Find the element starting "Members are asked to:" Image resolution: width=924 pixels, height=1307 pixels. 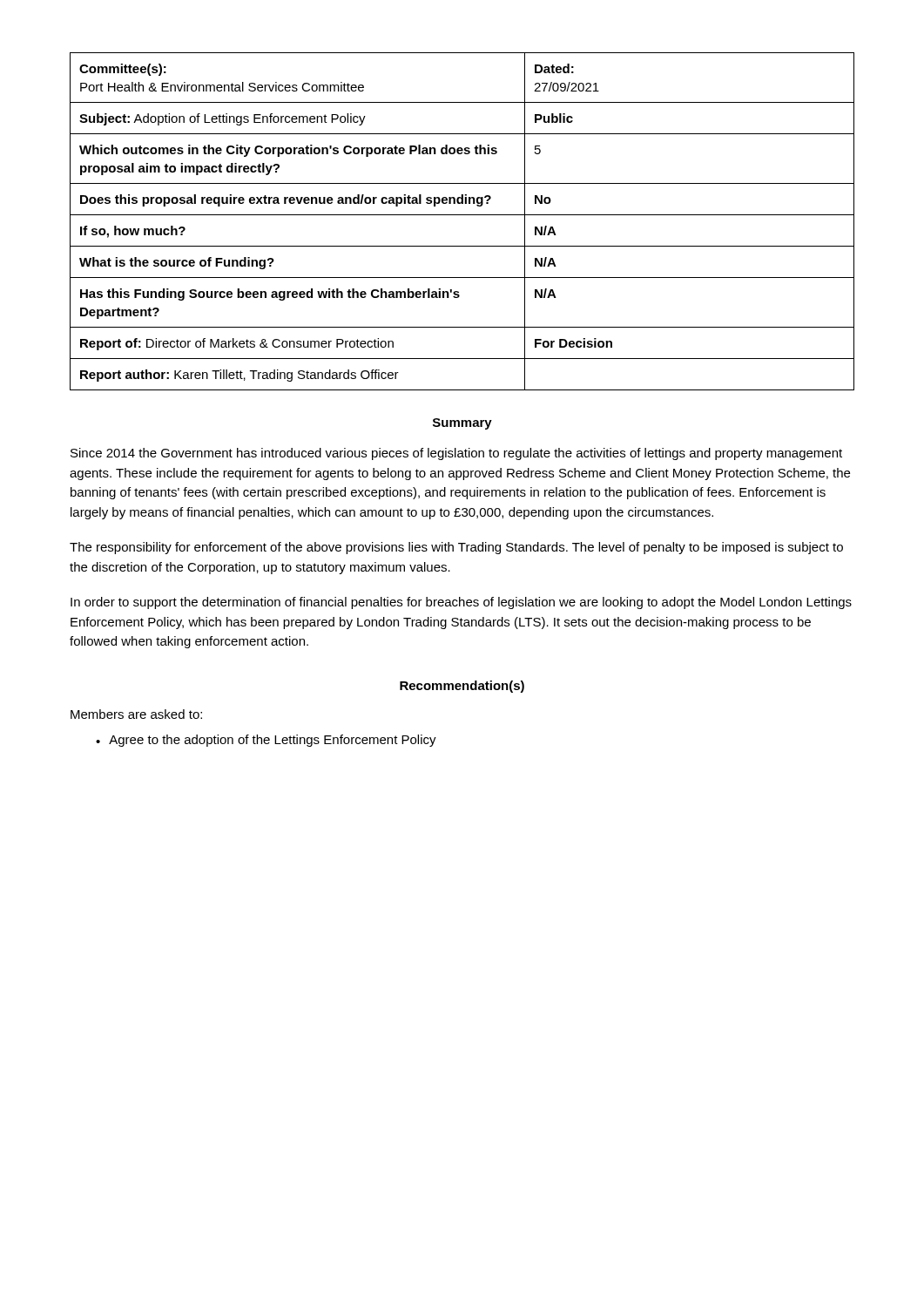[136, 714]
